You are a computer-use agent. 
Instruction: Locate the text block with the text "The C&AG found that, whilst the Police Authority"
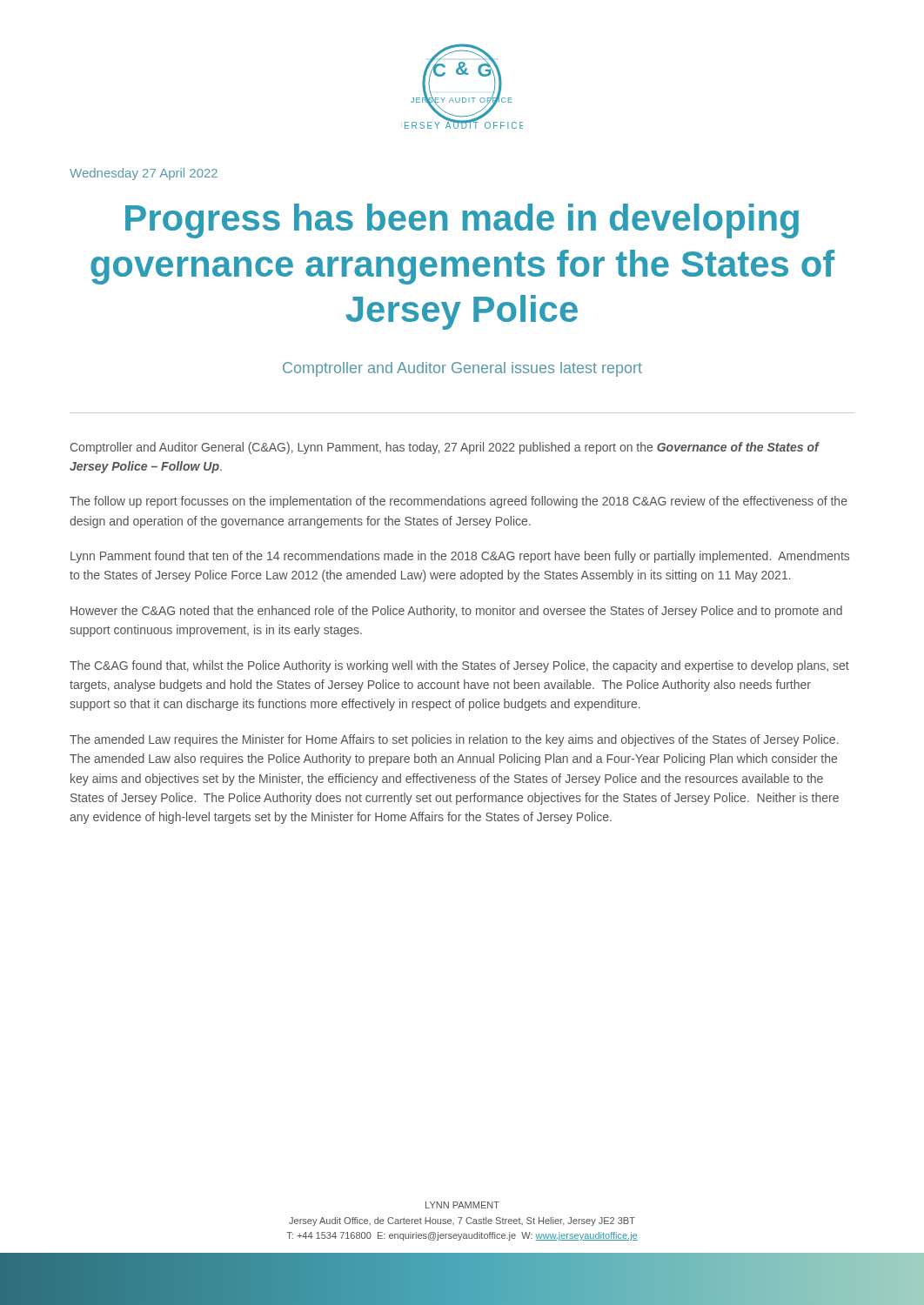coord(459,685)
